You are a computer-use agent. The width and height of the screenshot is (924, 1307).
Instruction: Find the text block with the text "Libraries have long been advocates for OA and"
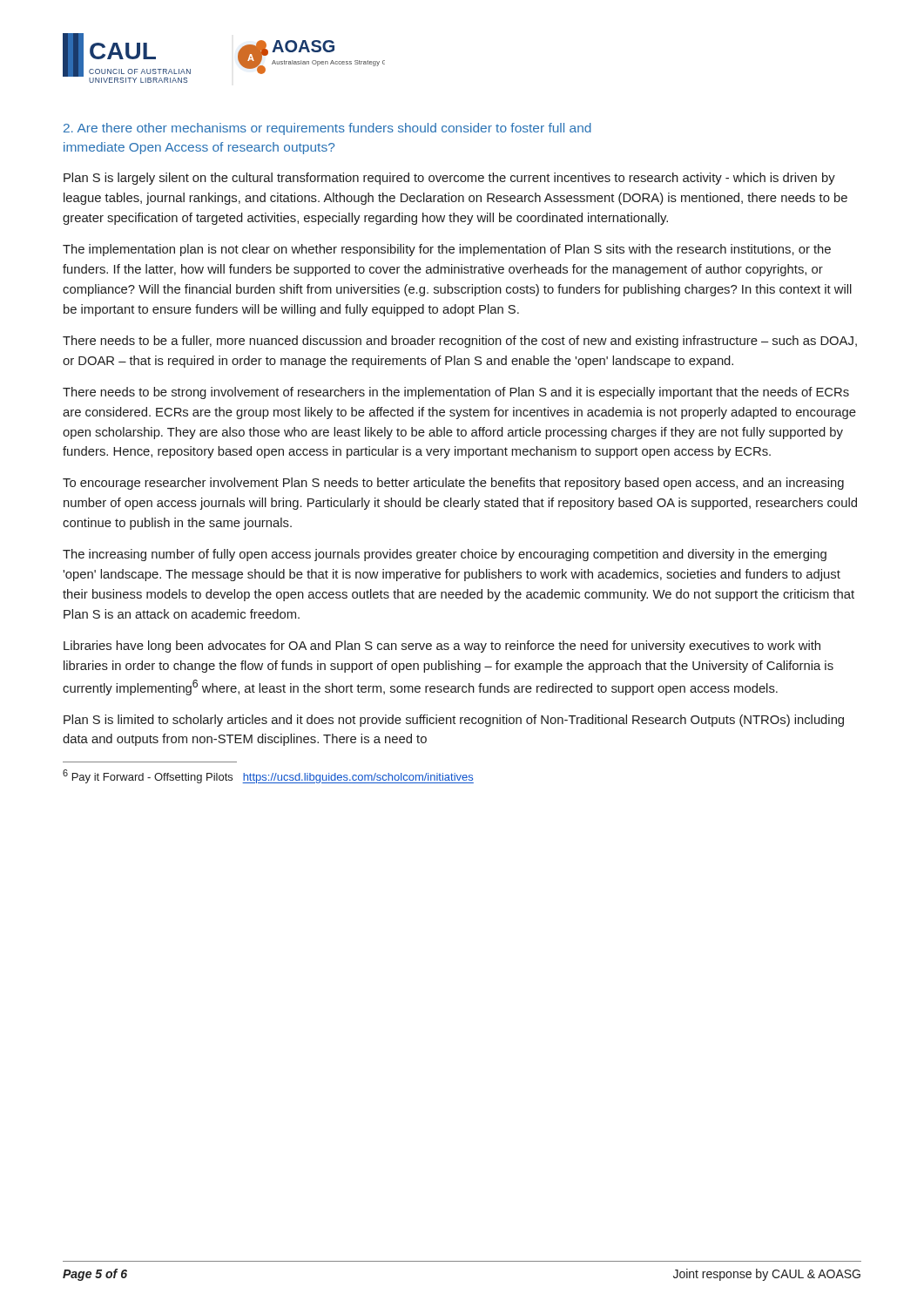(448, 667)
